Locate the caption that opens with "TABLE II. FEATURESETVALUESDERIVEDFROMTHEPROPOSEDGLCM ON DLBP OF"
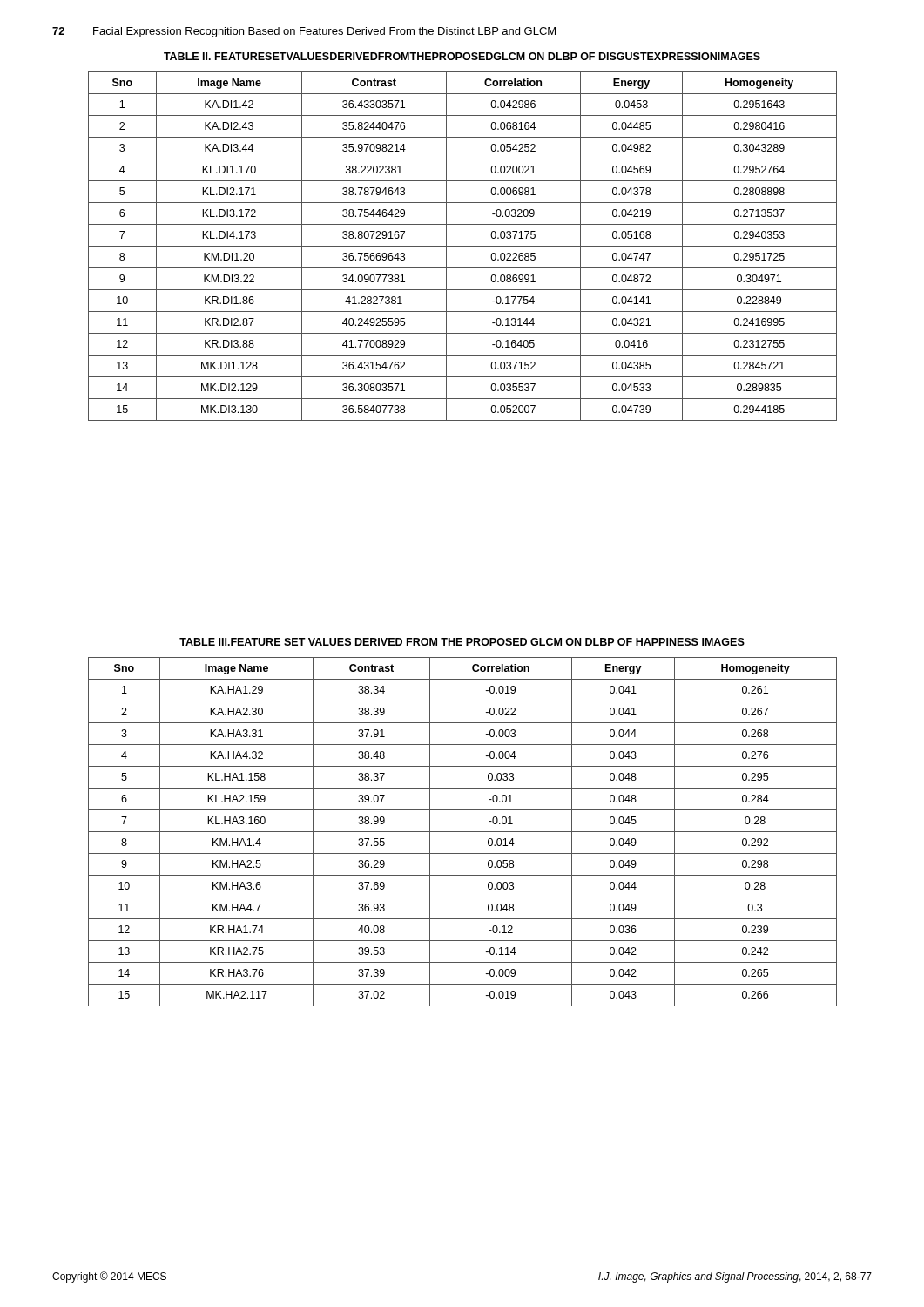 pyautogui.click(x=462, y=57)
